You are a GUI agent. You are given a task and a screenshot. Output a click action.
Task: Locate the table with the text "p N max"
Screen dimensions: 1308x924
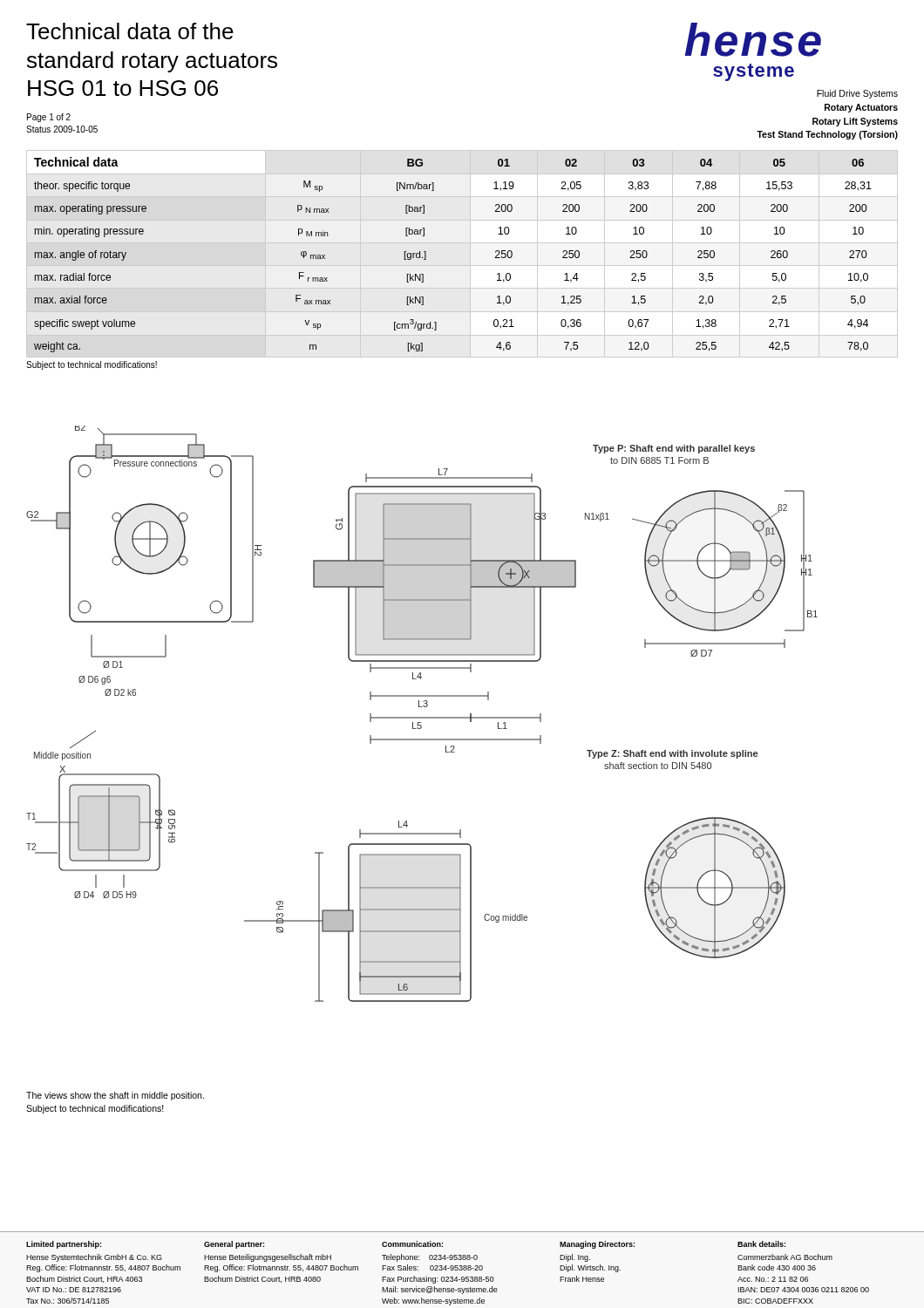pos(462,260)
